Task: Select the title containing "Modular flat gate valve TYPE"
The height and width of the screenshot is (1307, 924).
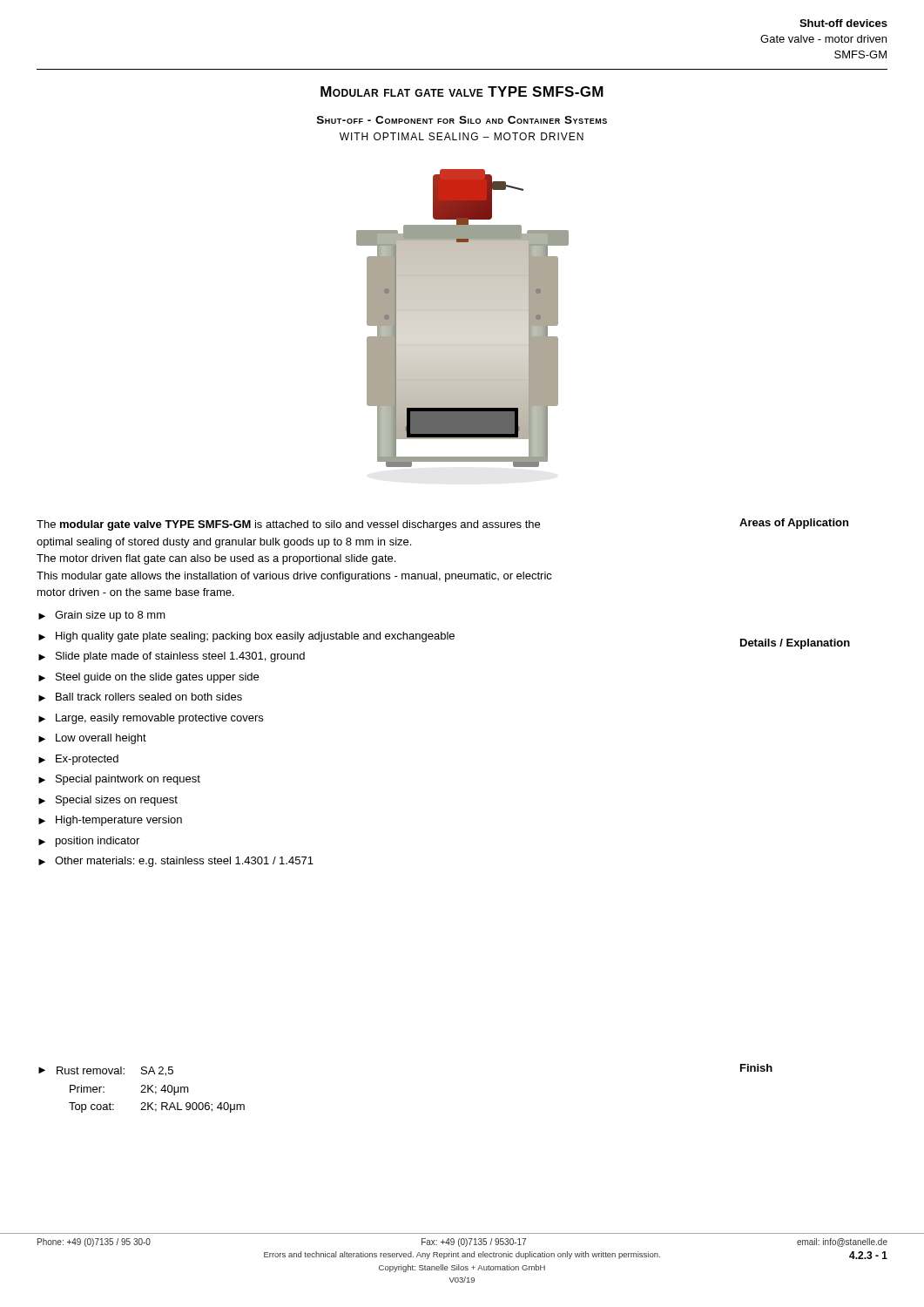Action: coord(462,92)
